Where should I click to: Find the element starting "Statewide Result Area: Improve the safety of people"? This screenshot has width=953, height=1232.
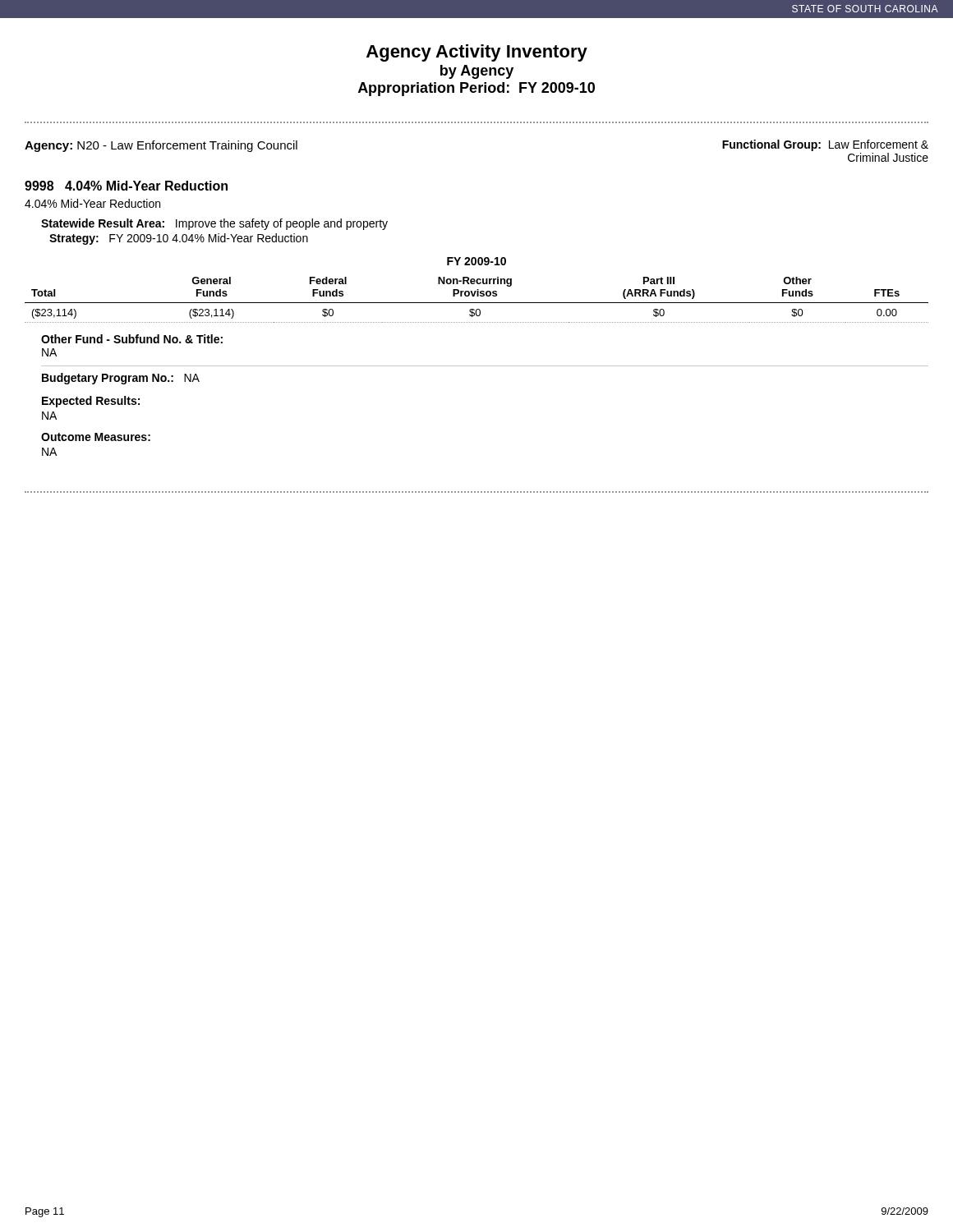[x=214, y=223]
